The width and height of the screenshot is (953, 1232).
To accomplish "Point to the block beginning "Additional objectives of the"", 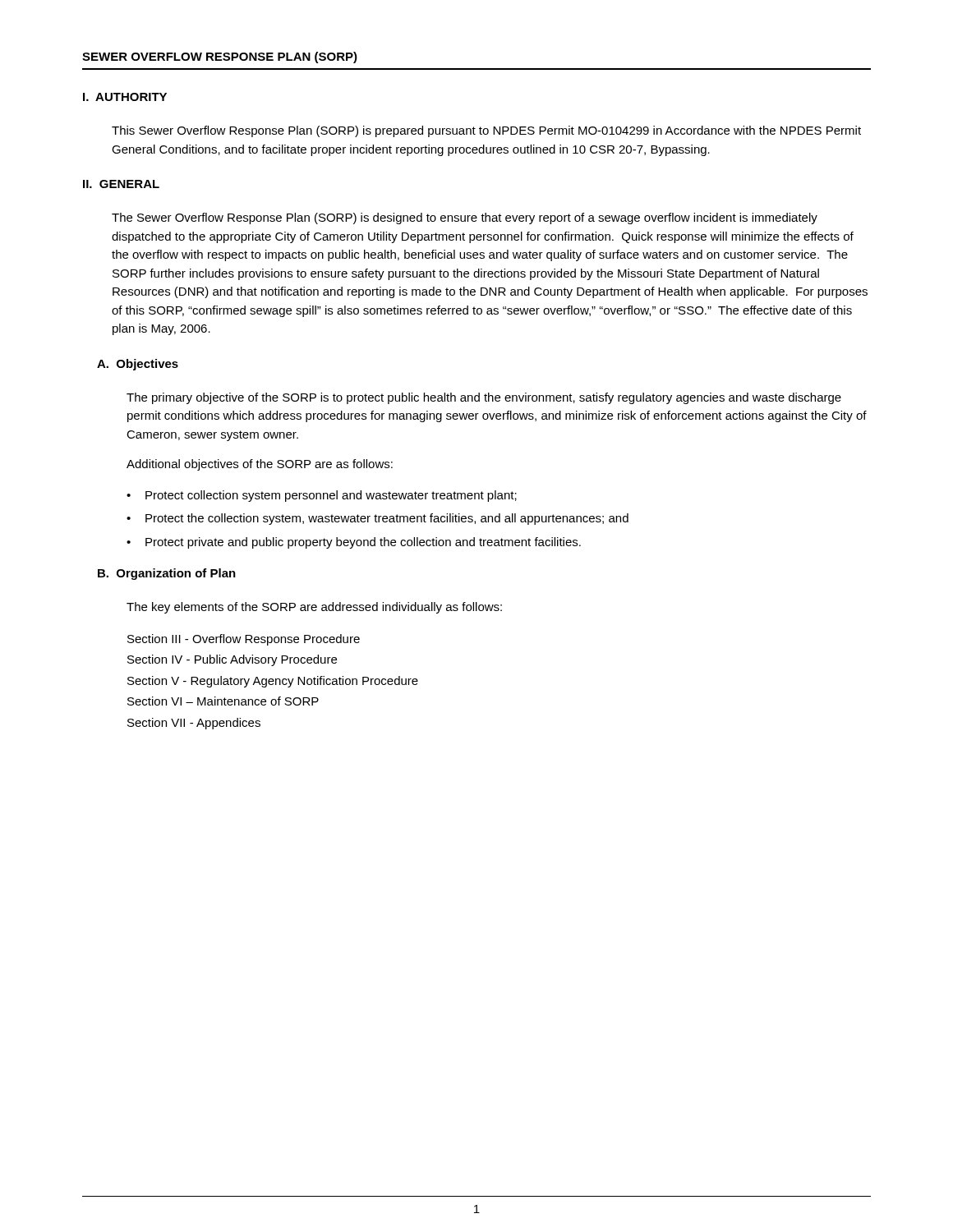I will [260, 464].
